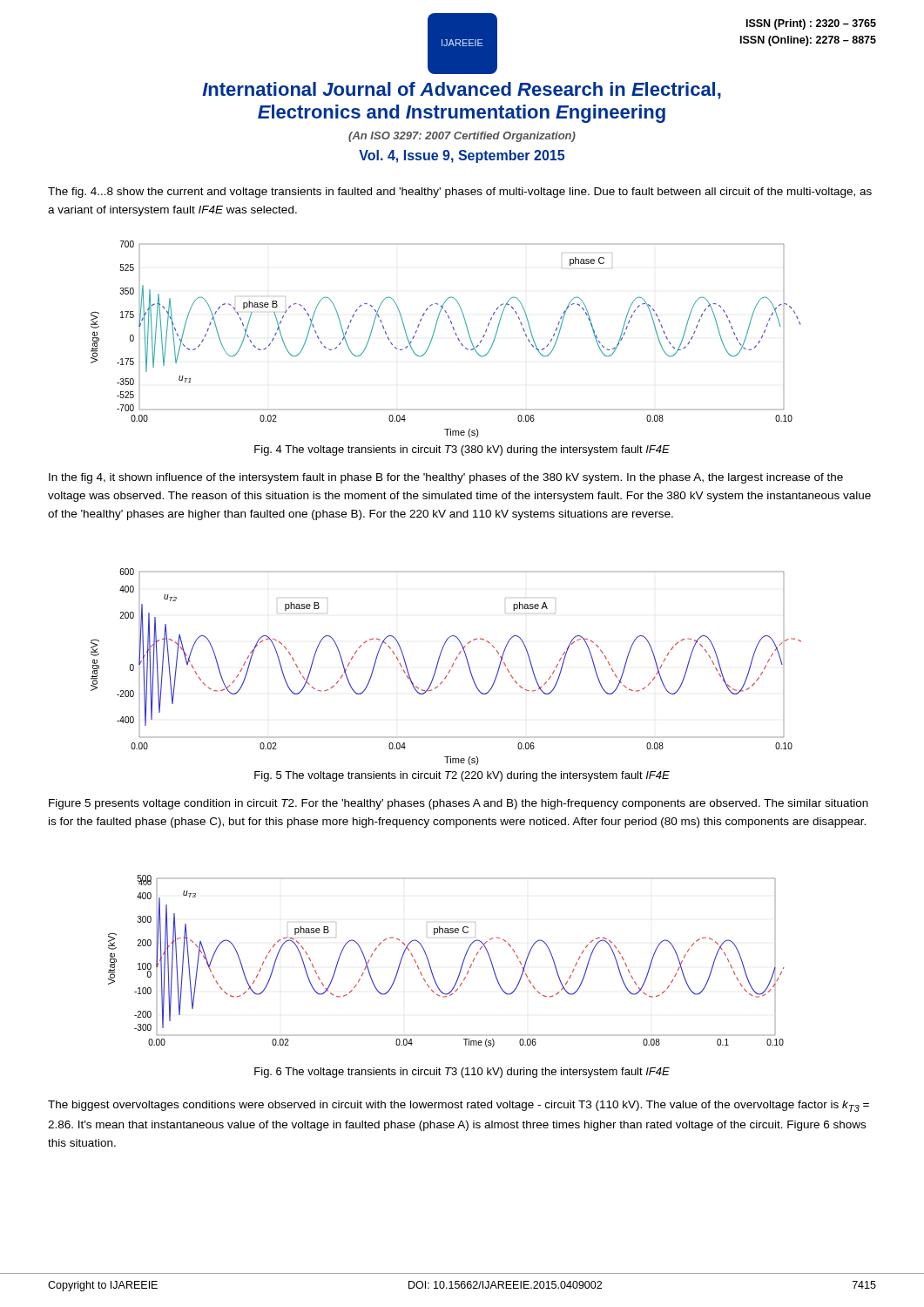924x1307 pixels.
Task: Locate the text block that reads "The biggest overvoltages conditions were observed in"
Action: tap(459, 1124)
